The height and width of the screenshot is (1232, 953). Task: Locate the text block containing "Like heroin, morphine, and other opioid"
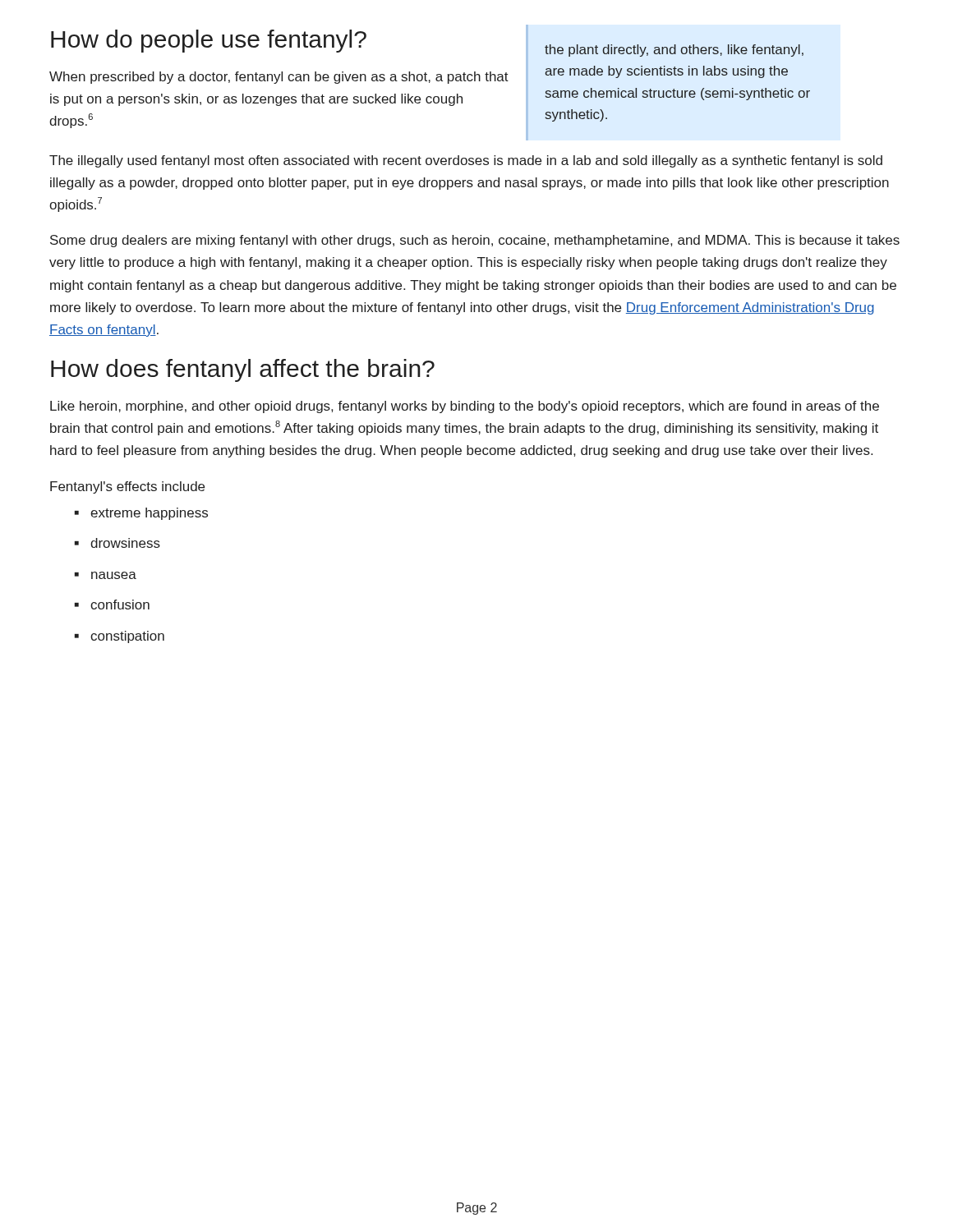[x=476, y=429]
